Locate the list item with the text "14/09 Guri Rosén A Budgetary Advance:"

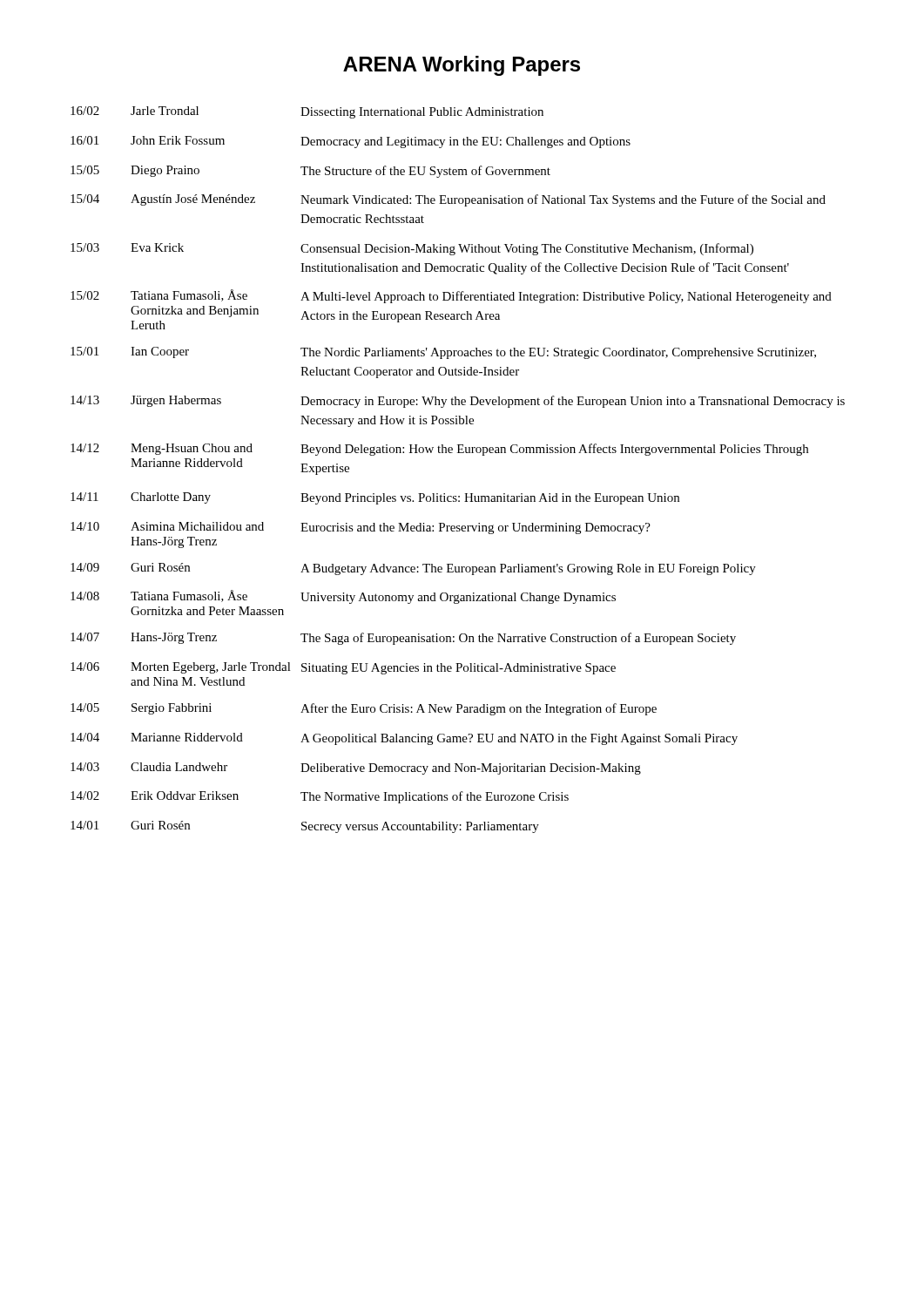coord(462,568)
